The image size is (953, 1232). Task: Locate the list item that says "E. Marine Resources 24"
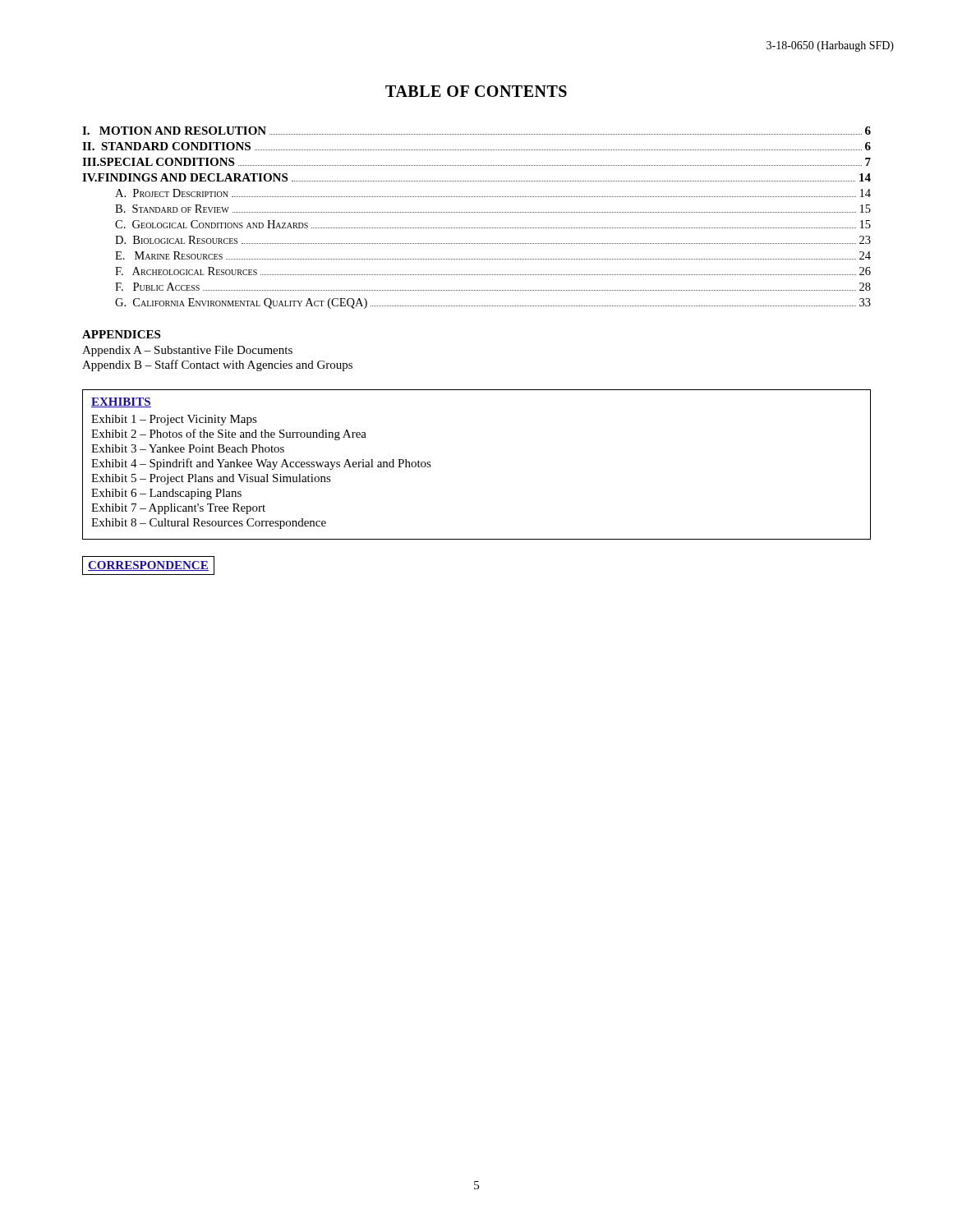[493, 256]
